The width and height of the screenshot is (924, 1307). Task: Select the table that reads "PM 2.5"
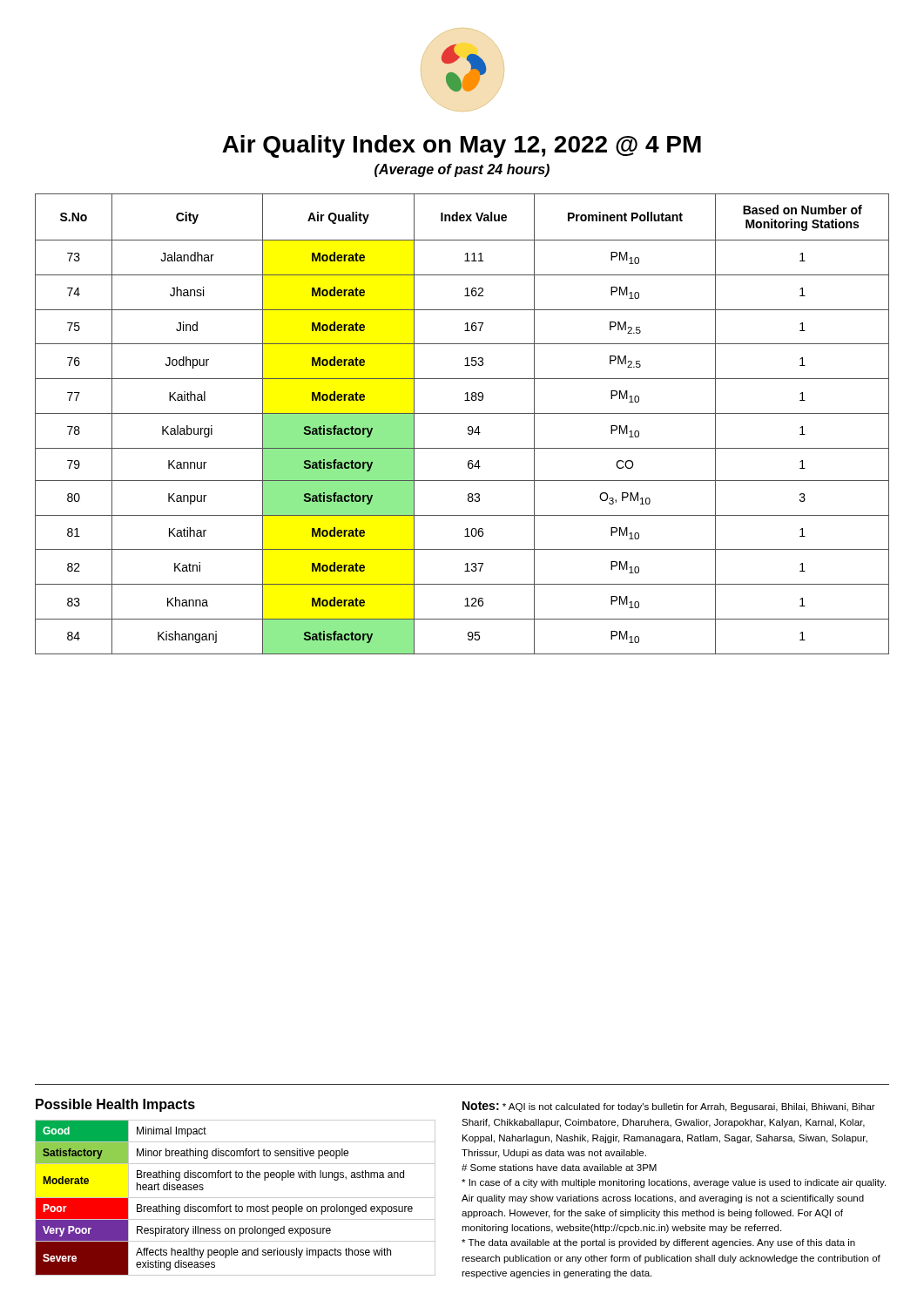tap(462, 424)
